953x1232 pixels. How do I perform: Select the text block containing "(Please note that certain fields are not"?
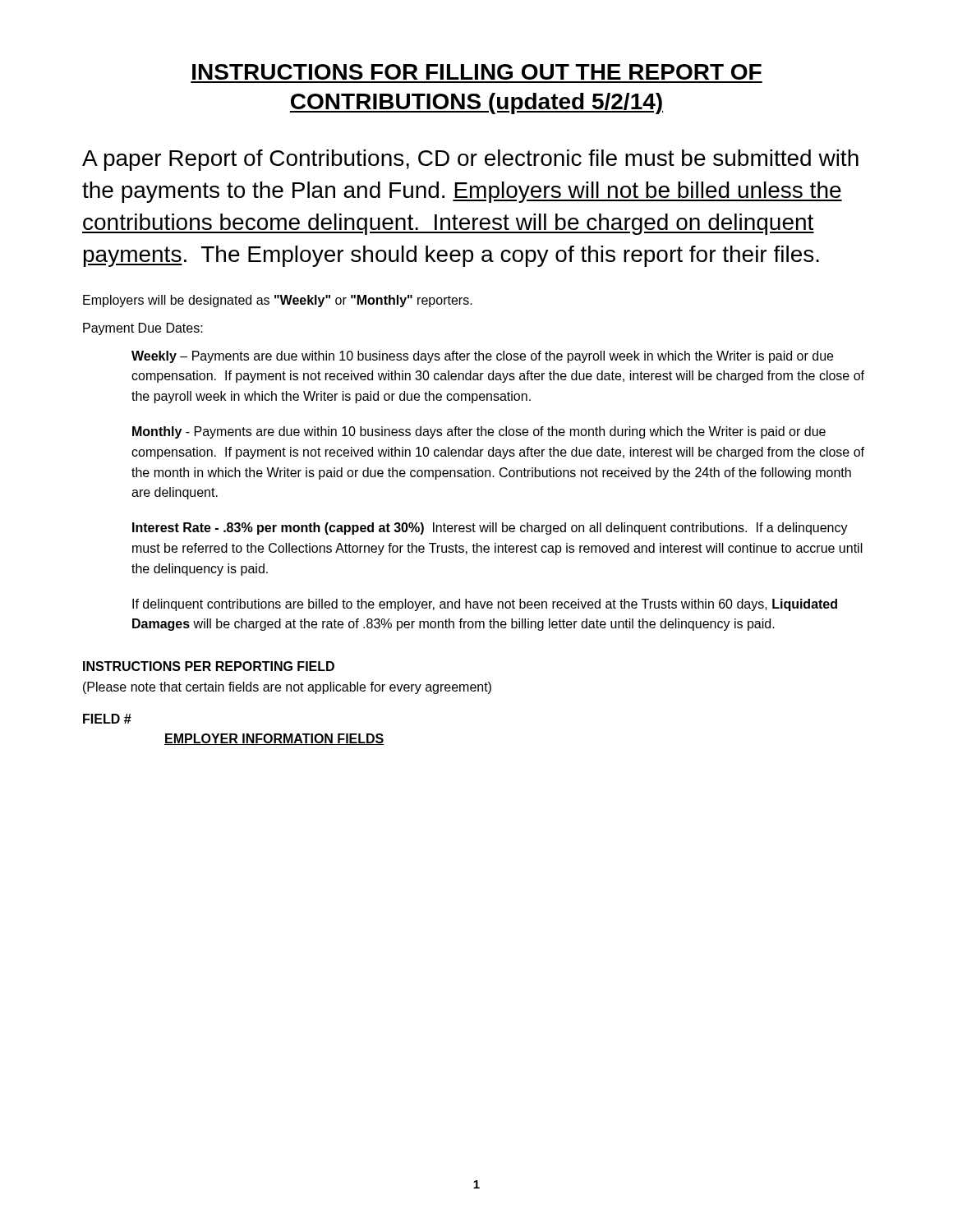coord(287,687)
